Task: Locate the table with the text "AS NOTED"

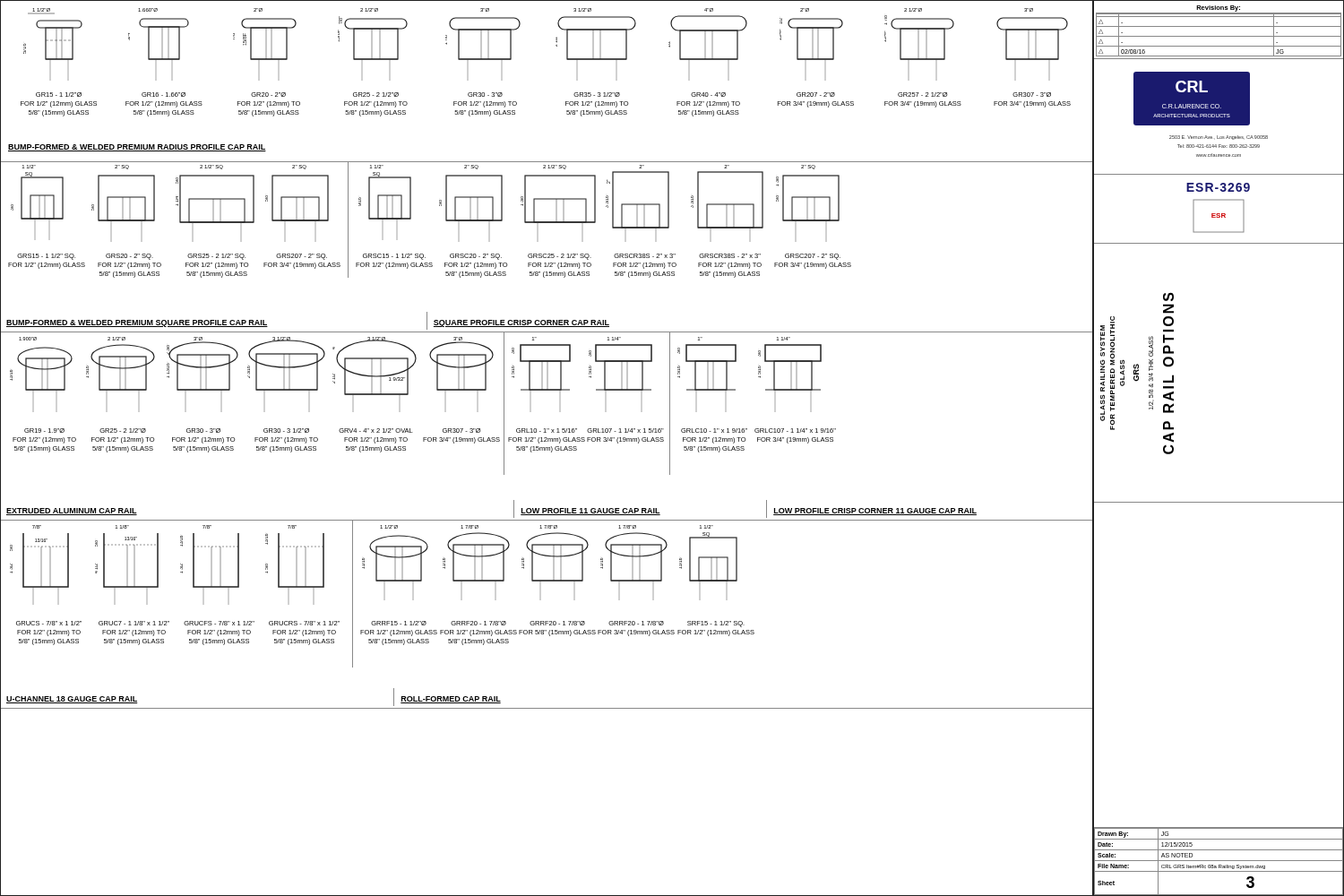Action: pyautogui.click(x=1219, y=861)
